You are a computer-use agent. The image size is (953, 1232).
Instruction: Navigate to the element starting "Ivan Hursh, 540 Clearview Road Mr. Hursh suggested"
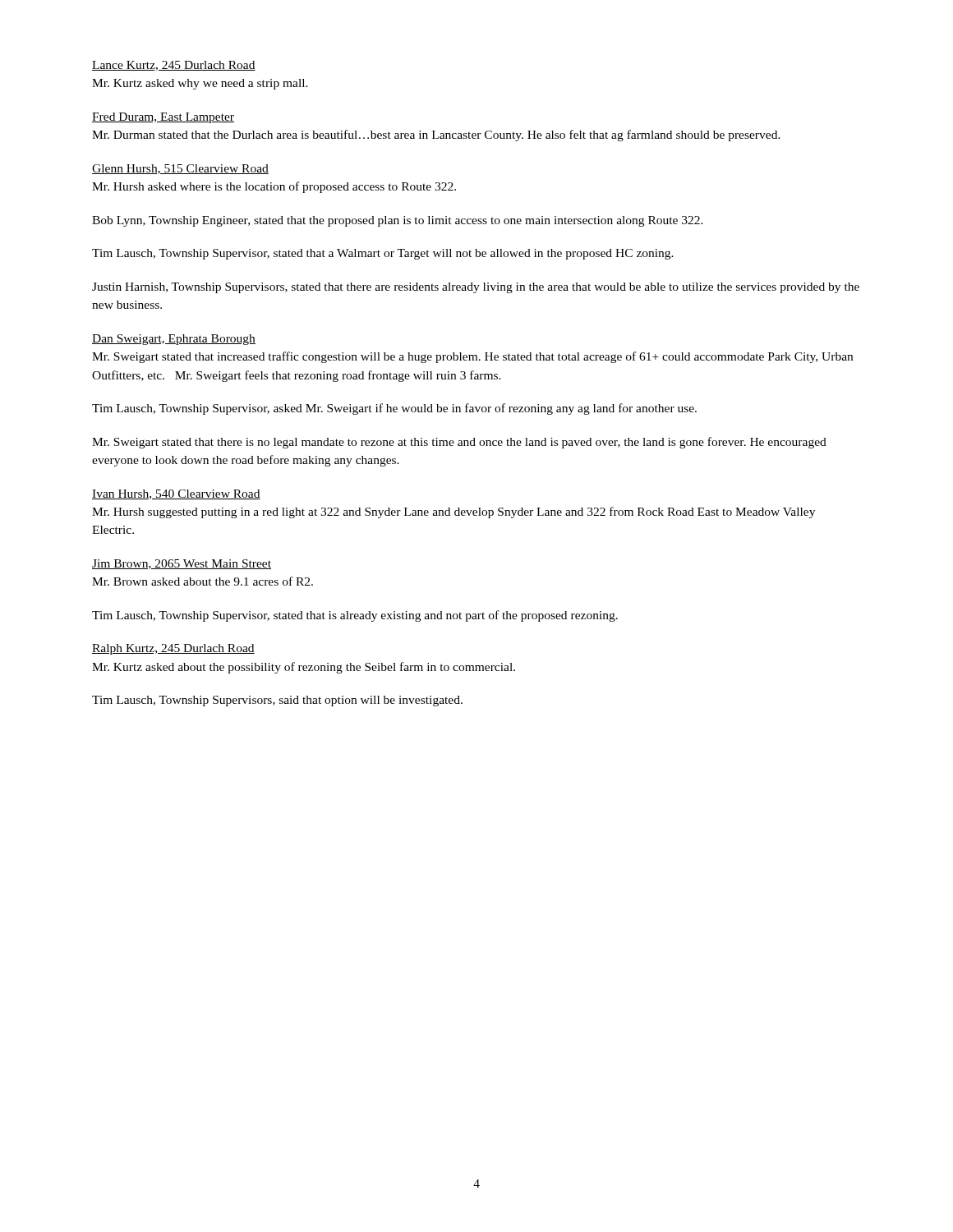click(454, 511)
